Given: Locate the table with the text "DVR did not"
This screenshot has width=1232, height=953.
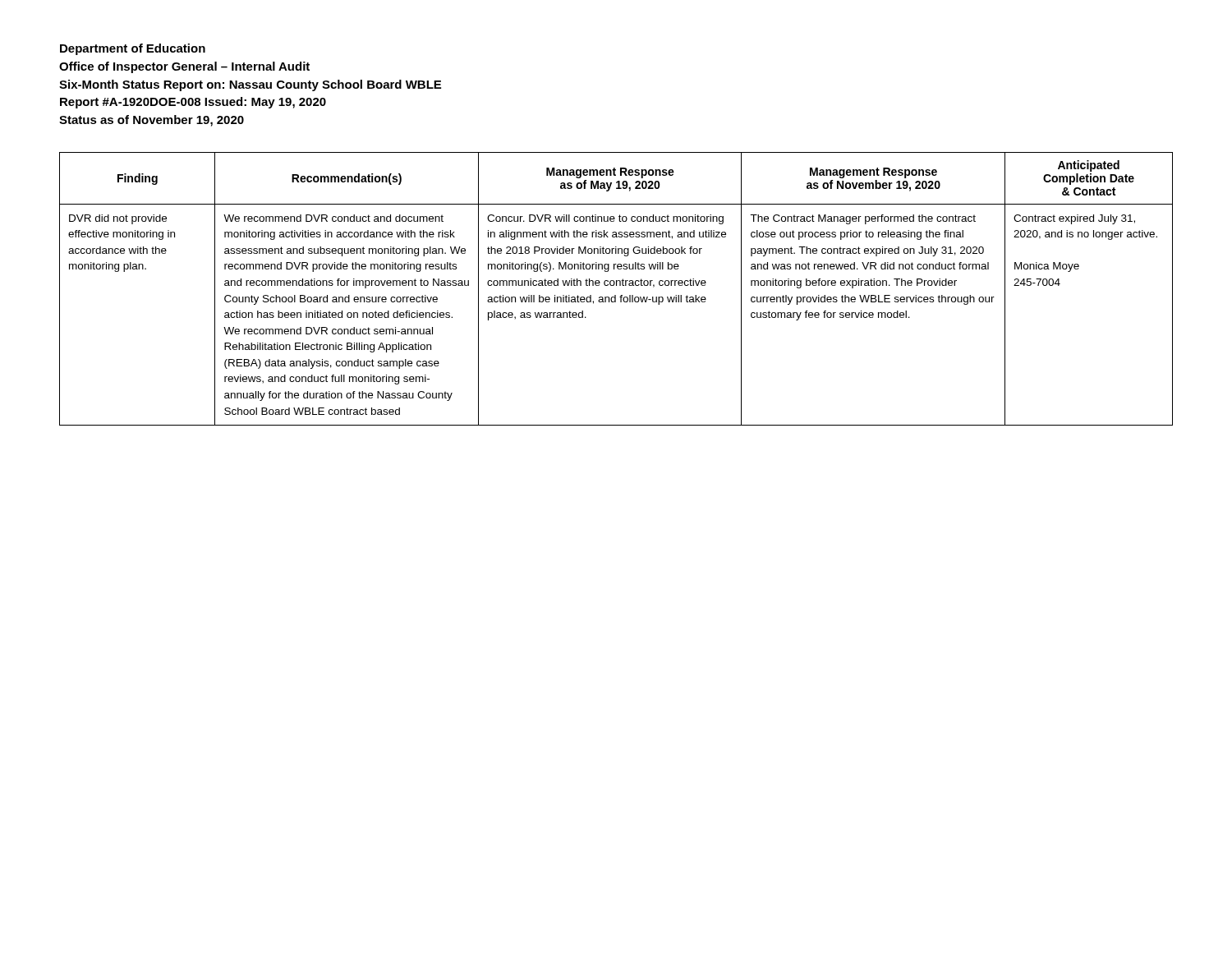Looking at the screenshot, I should coord(616,289).
